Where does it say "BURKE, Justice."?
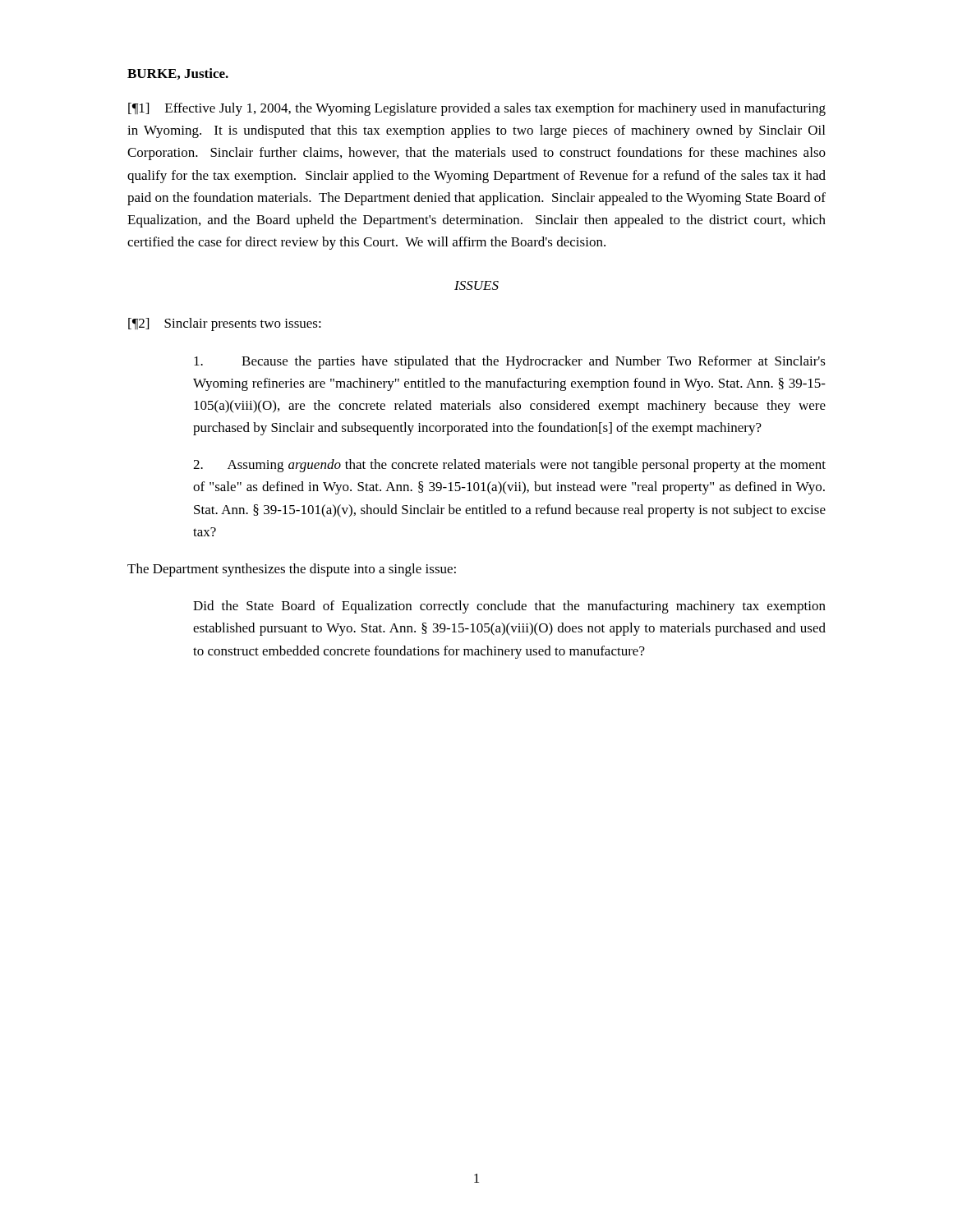This screenshot has width=953, height=1232. click(x=178, y=73)
